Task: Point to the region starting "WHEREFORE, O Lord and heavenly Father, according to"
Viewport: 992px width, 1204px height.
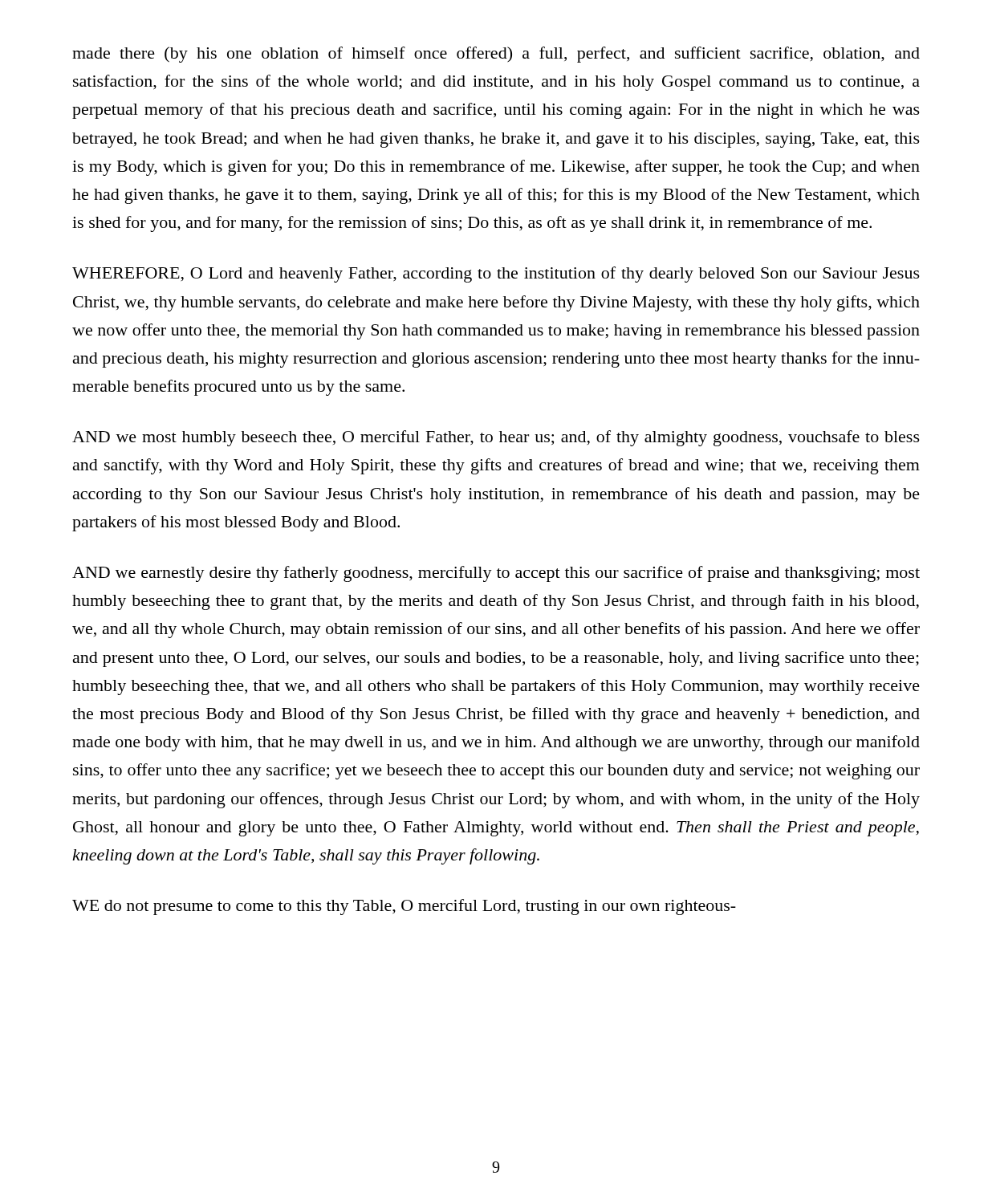Action: [496, 329]
